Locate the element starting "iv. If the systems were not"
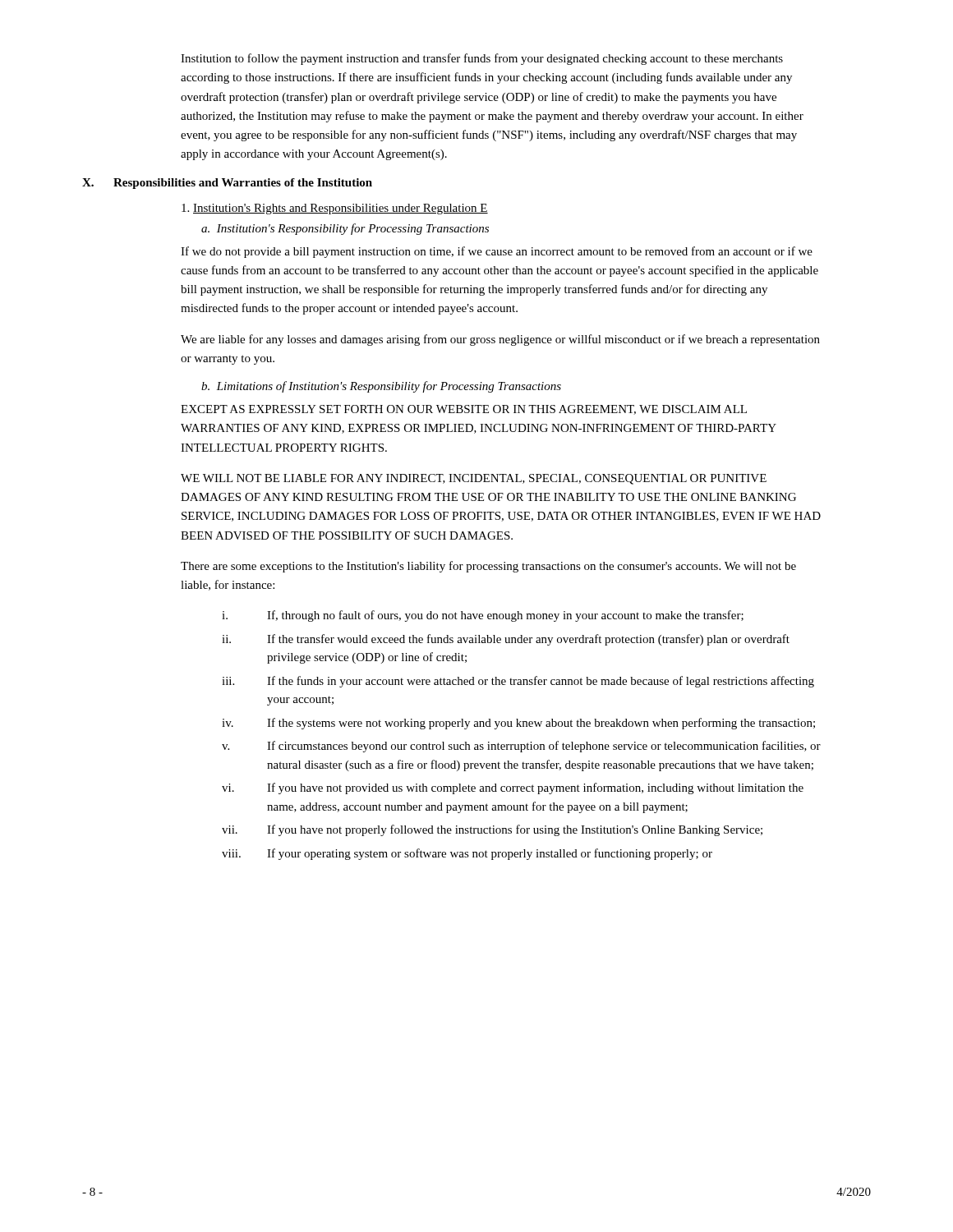The width and height of the screenshot is (953, 1232). coord(522,723)
